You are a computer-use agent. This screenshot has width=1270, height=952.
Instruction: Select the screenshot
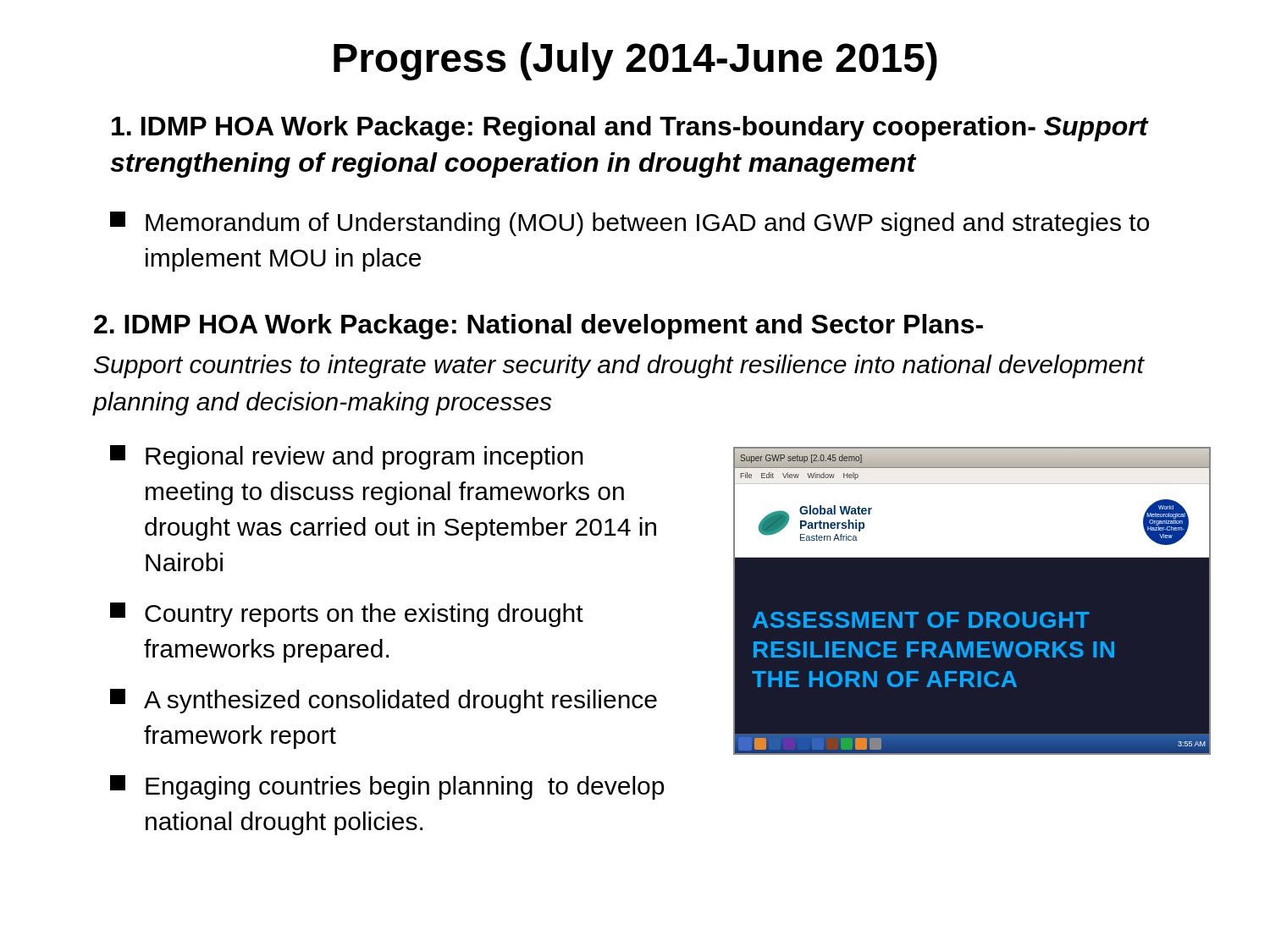coord(972,601)
